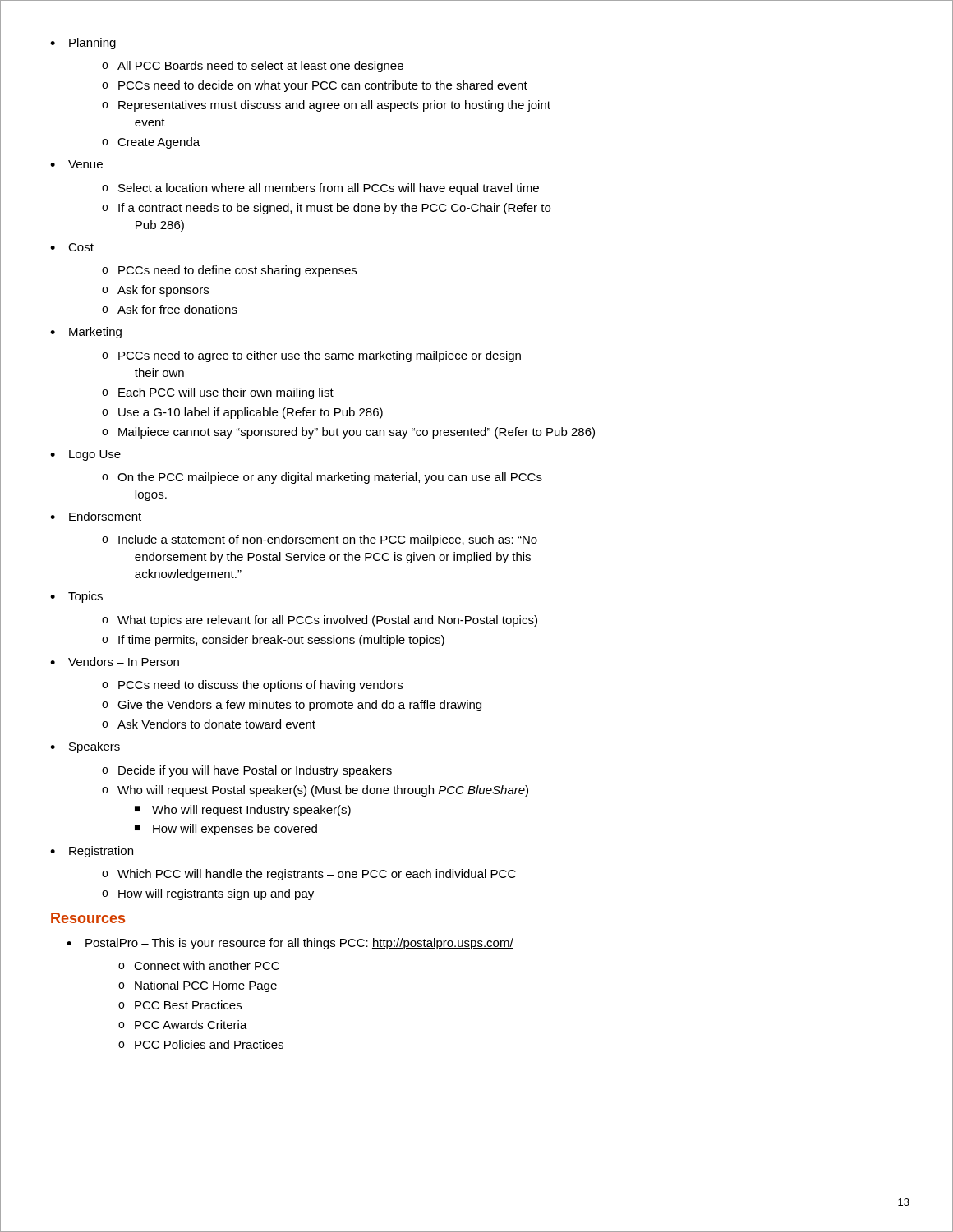Select the block starting "o PCCs need to agree"

(307, 363)
